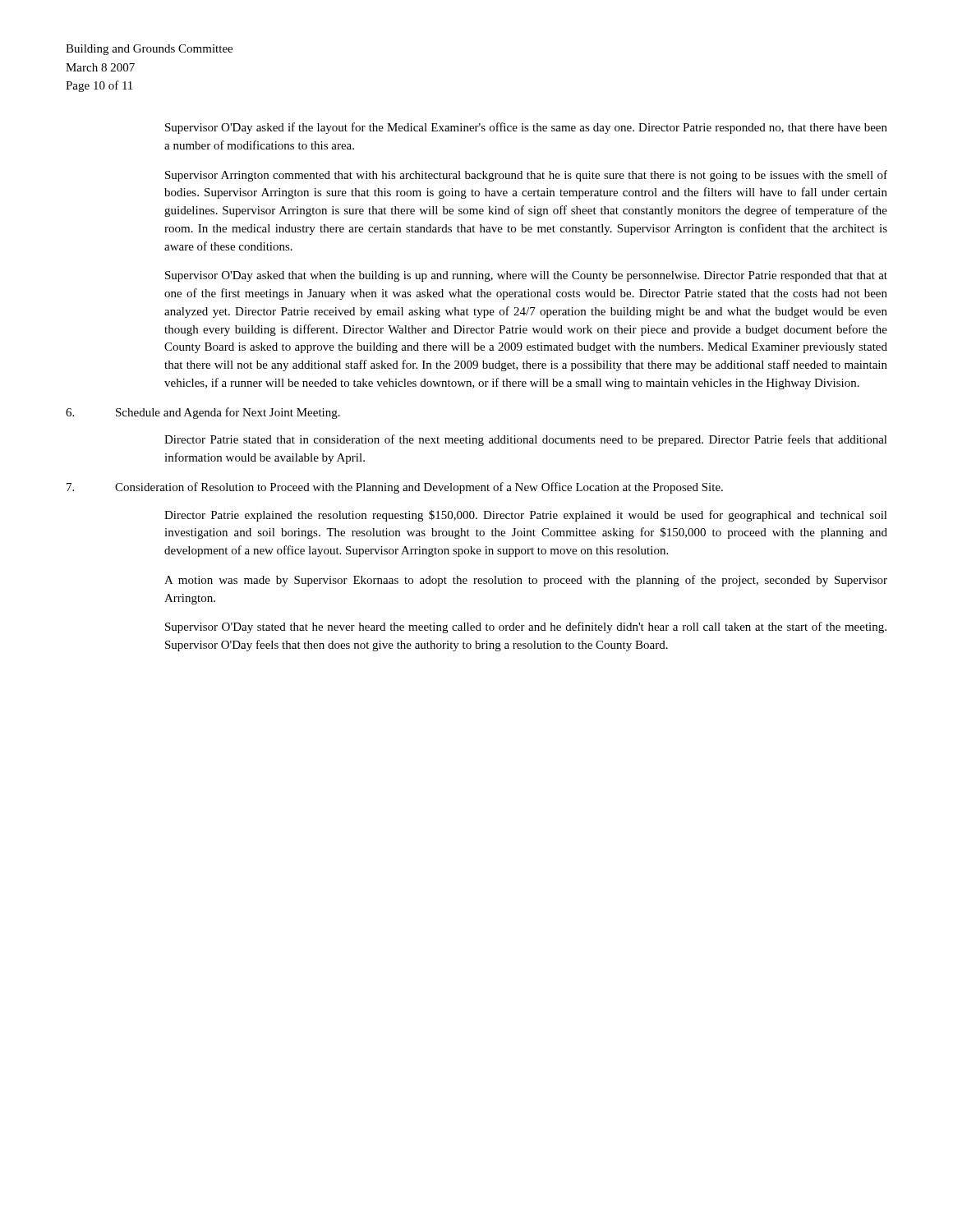Locate the block of text that opens with "6. Schedule and Agenda"
953x1232 pixels.
203,413
